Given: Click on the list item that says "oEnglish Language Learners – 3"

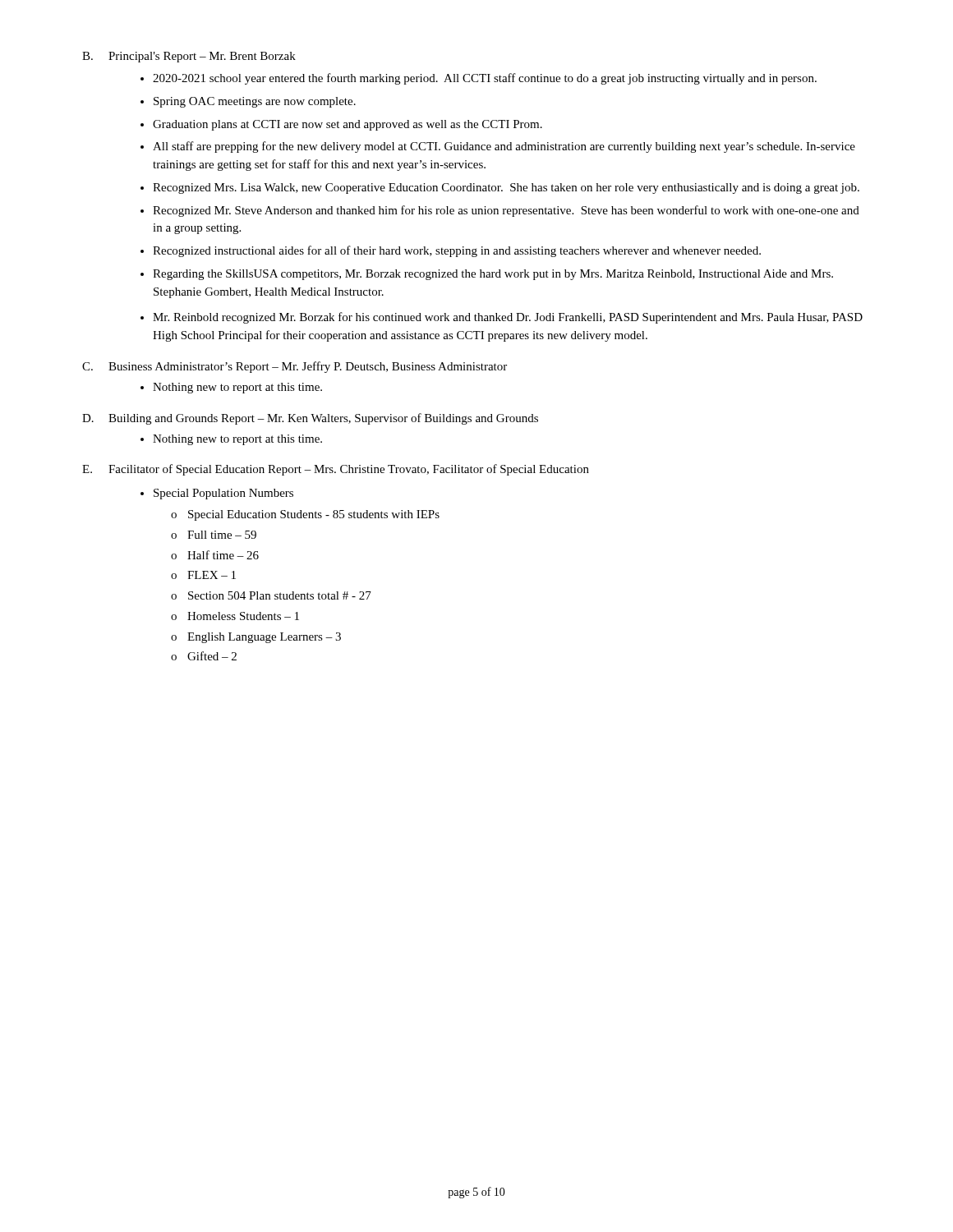Looking at the screenshot, I should coord(256,637).
